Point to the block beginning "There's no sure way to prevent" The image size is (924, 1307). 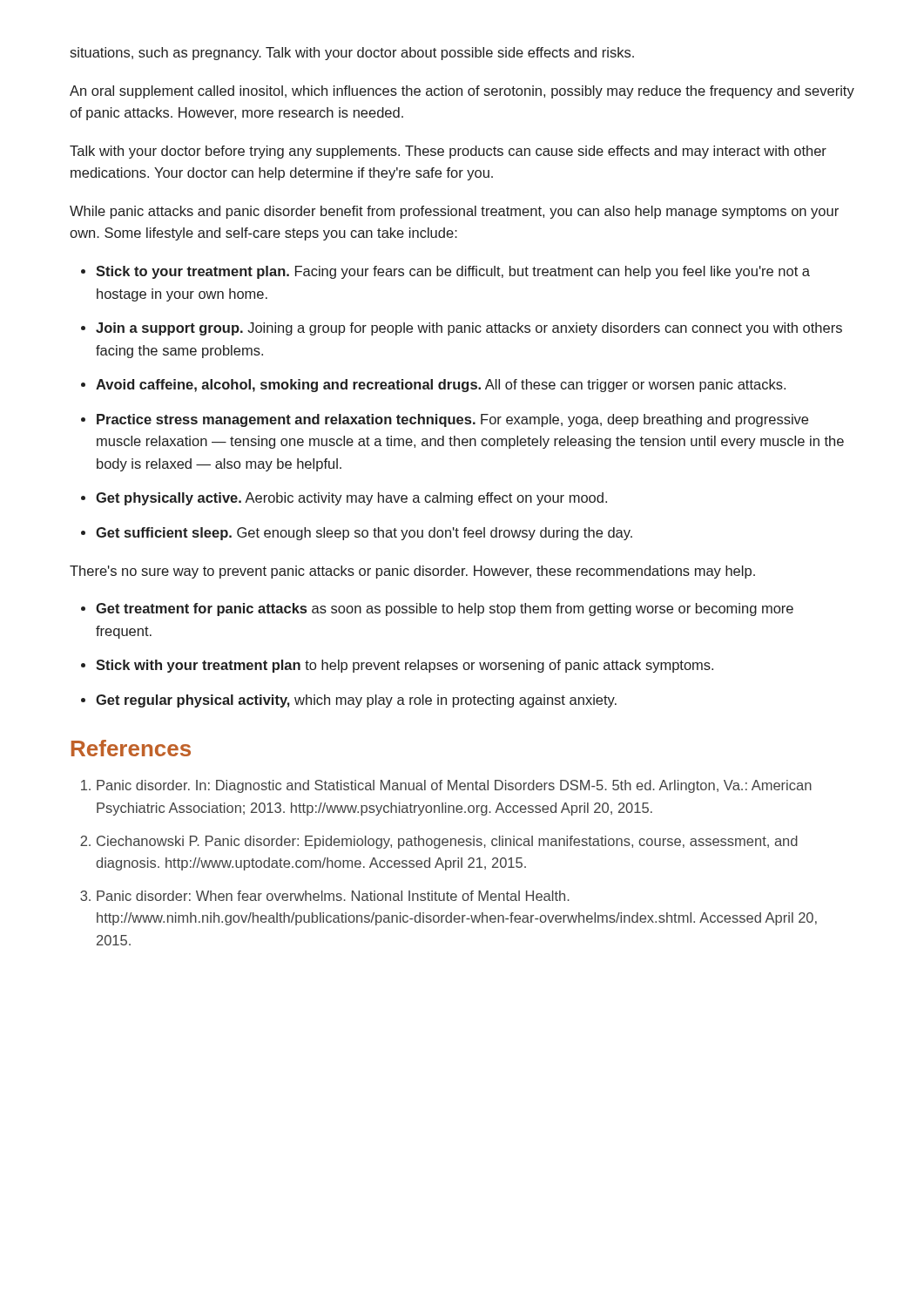click(x=462, y=571)
